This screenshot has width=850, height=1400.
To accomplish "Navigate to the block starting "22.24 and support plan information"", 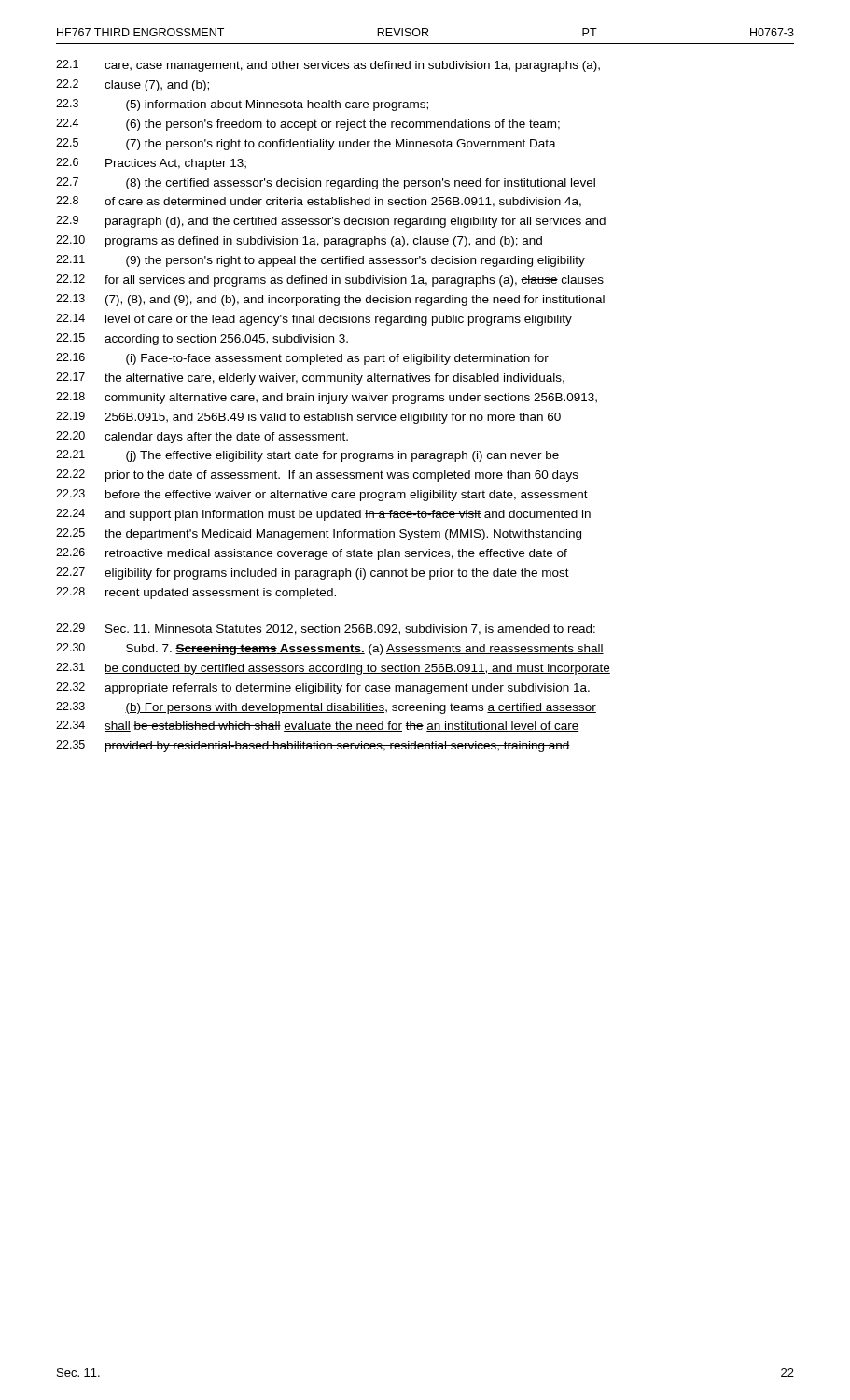I will (425, 515).
